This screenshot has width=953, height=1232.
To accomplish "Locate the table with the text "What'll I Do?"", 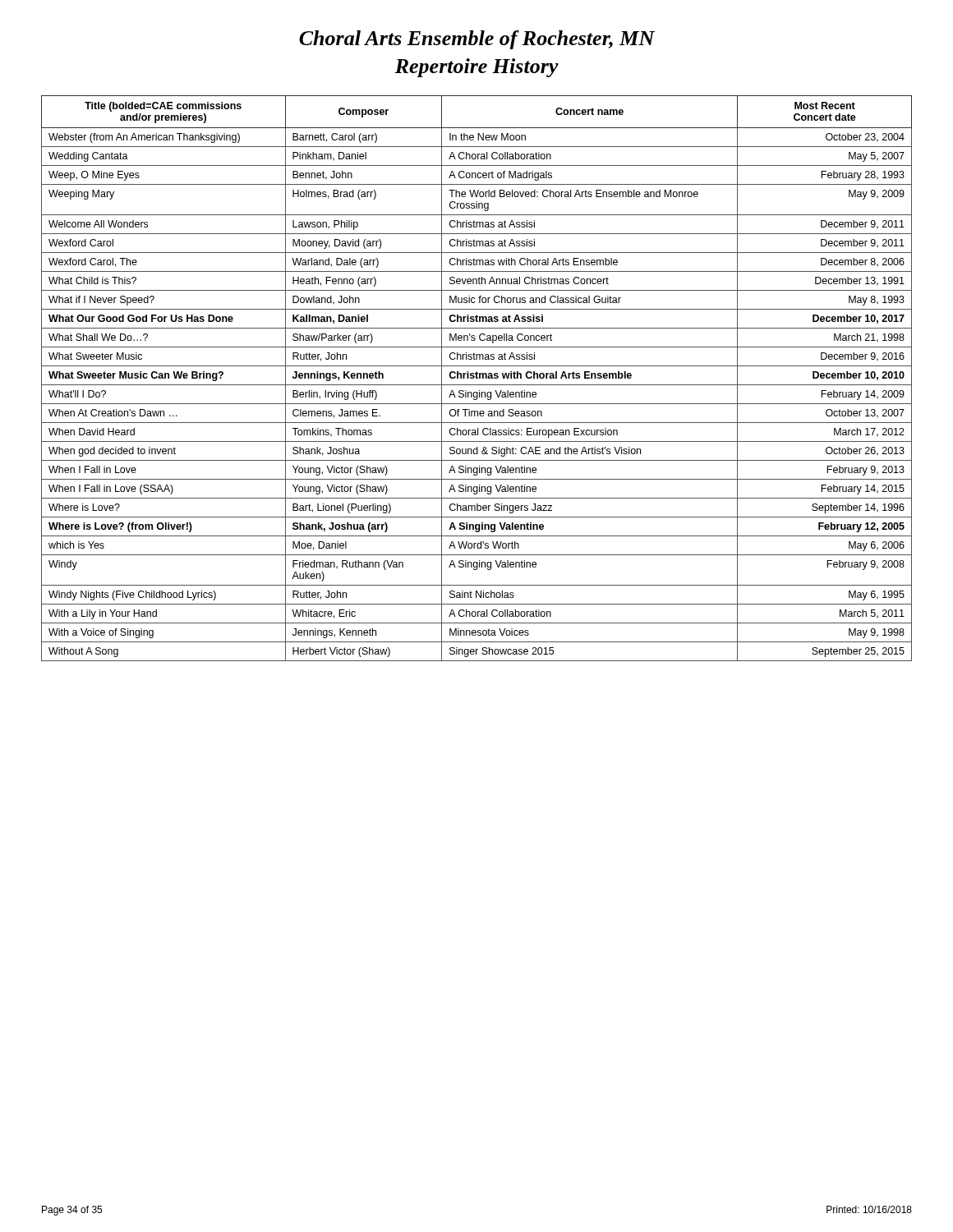I will pyautogui.click(x=476, y=378).
